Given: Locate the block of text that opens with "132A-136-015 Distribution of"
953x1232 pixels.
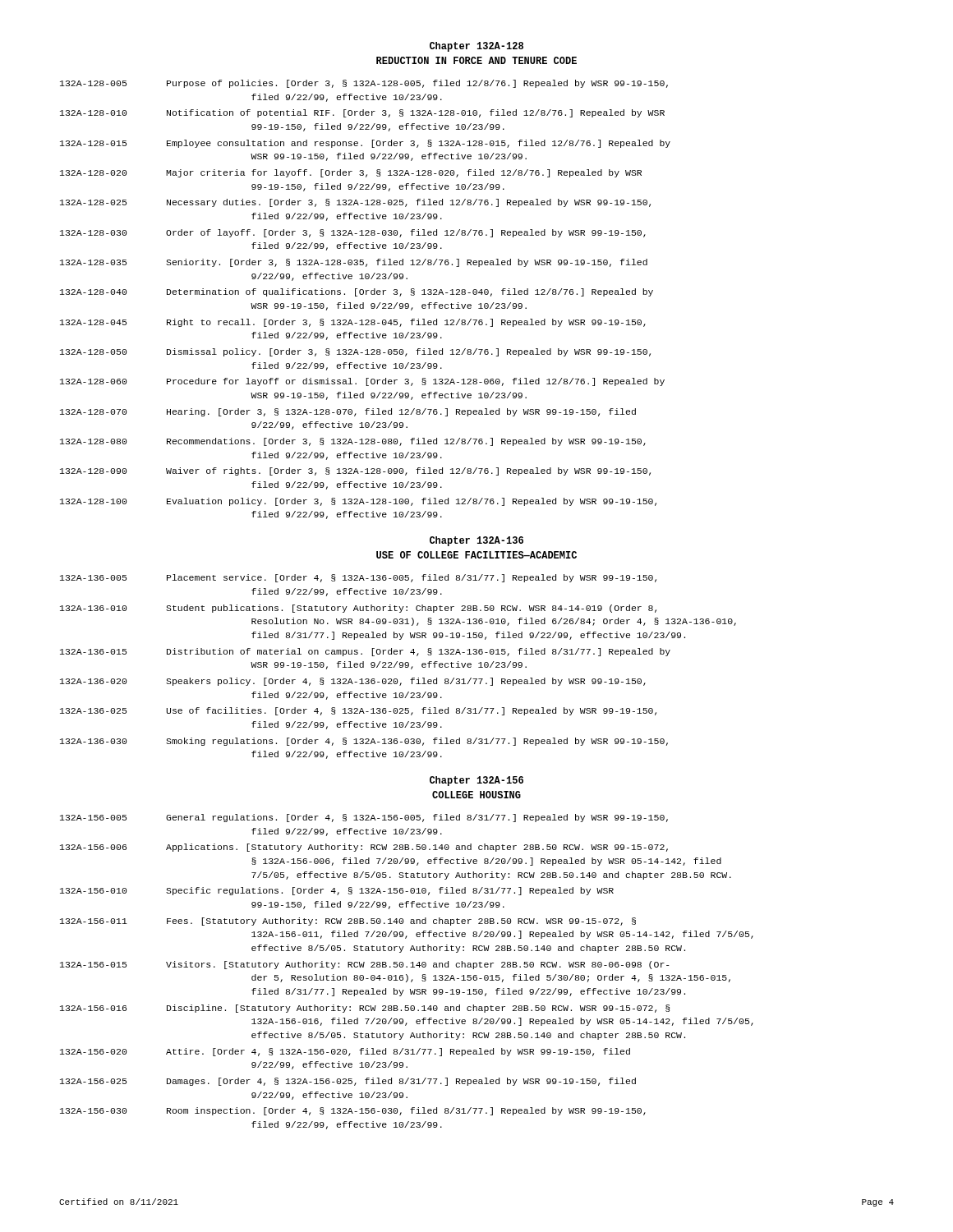Looking at the screenshot, I should (476, 659).
